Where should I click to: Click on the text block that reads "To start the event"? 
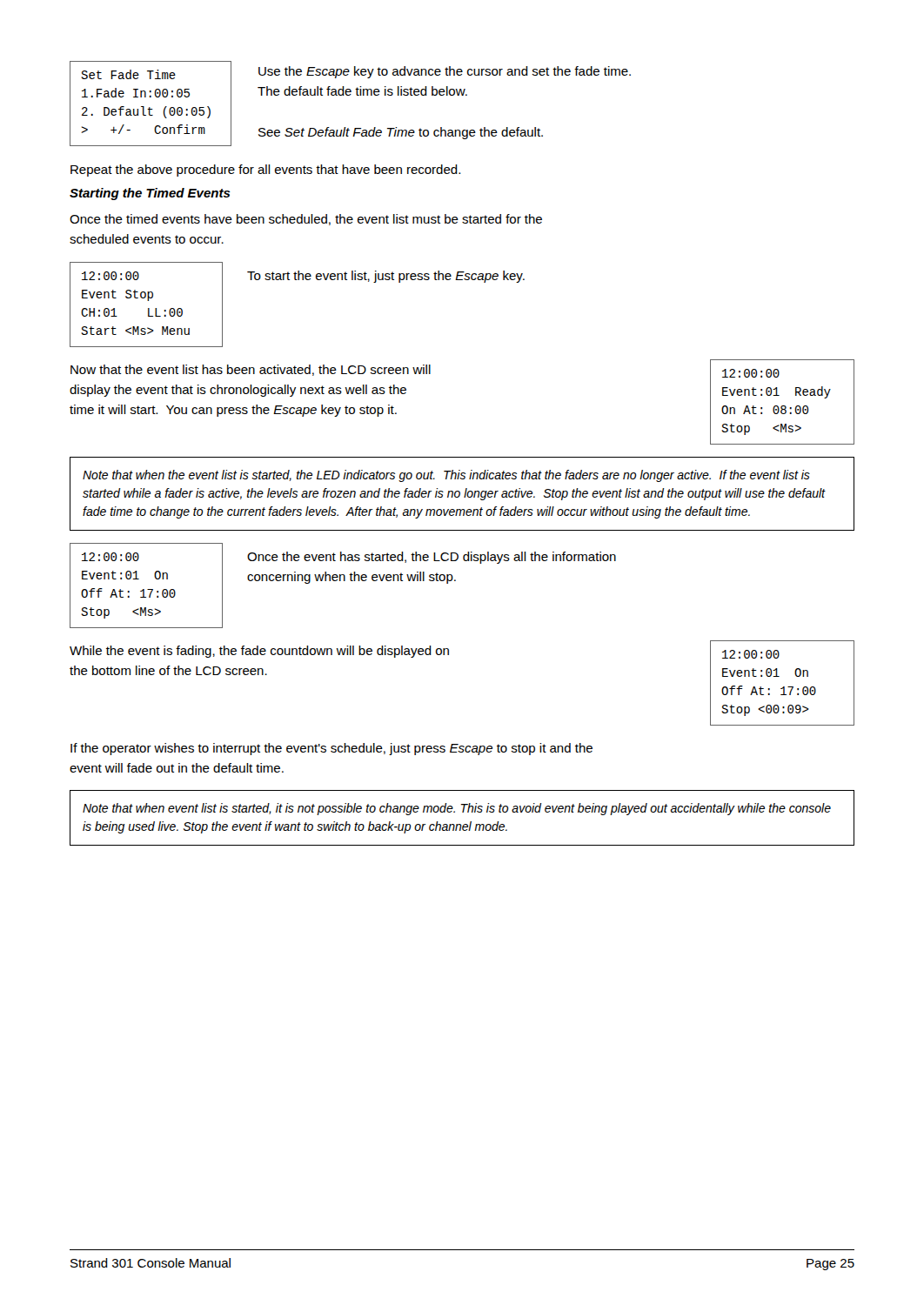(386, 275)
